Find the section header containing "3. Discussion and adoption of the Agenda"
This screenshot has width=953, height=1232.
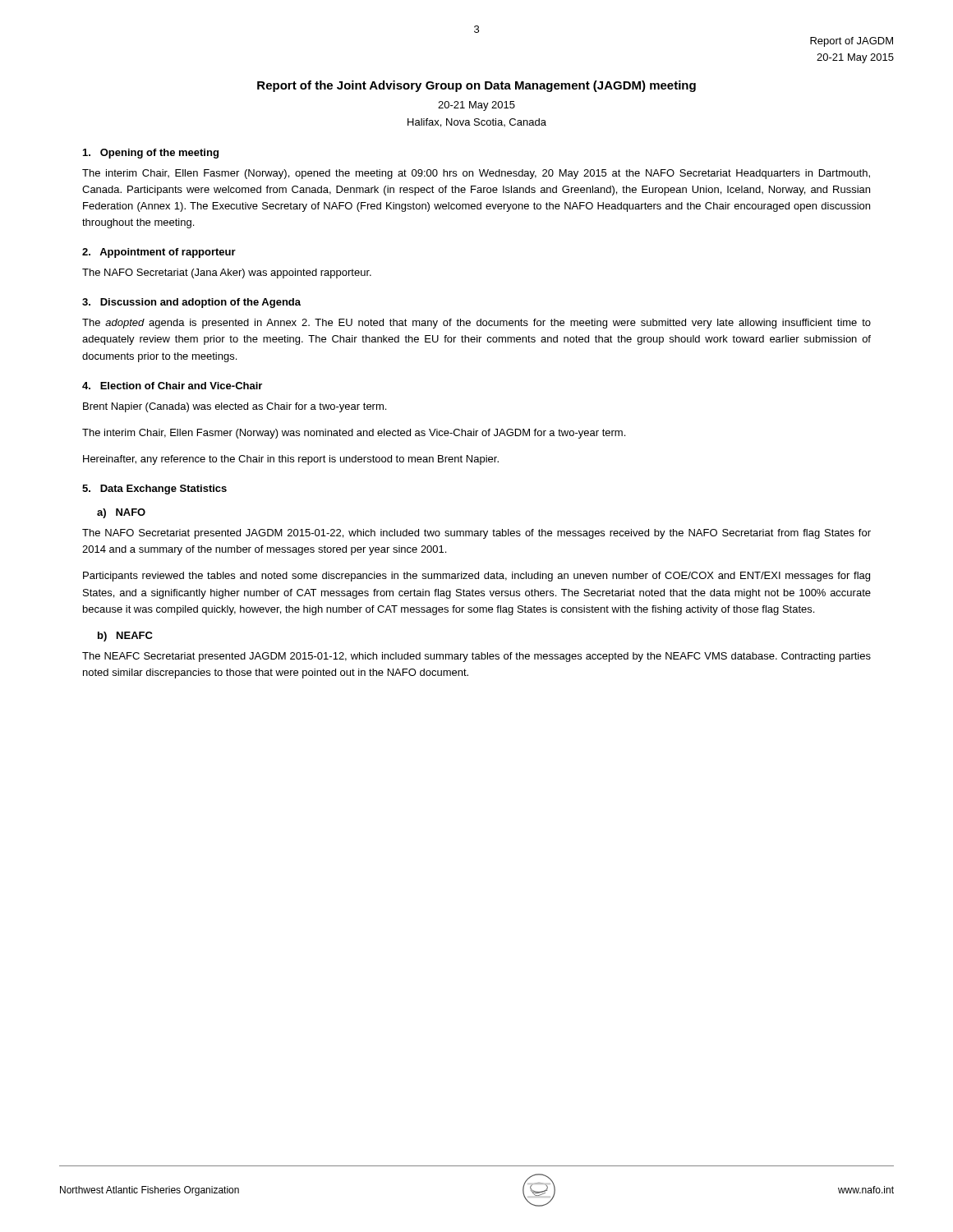pos(191,302)
